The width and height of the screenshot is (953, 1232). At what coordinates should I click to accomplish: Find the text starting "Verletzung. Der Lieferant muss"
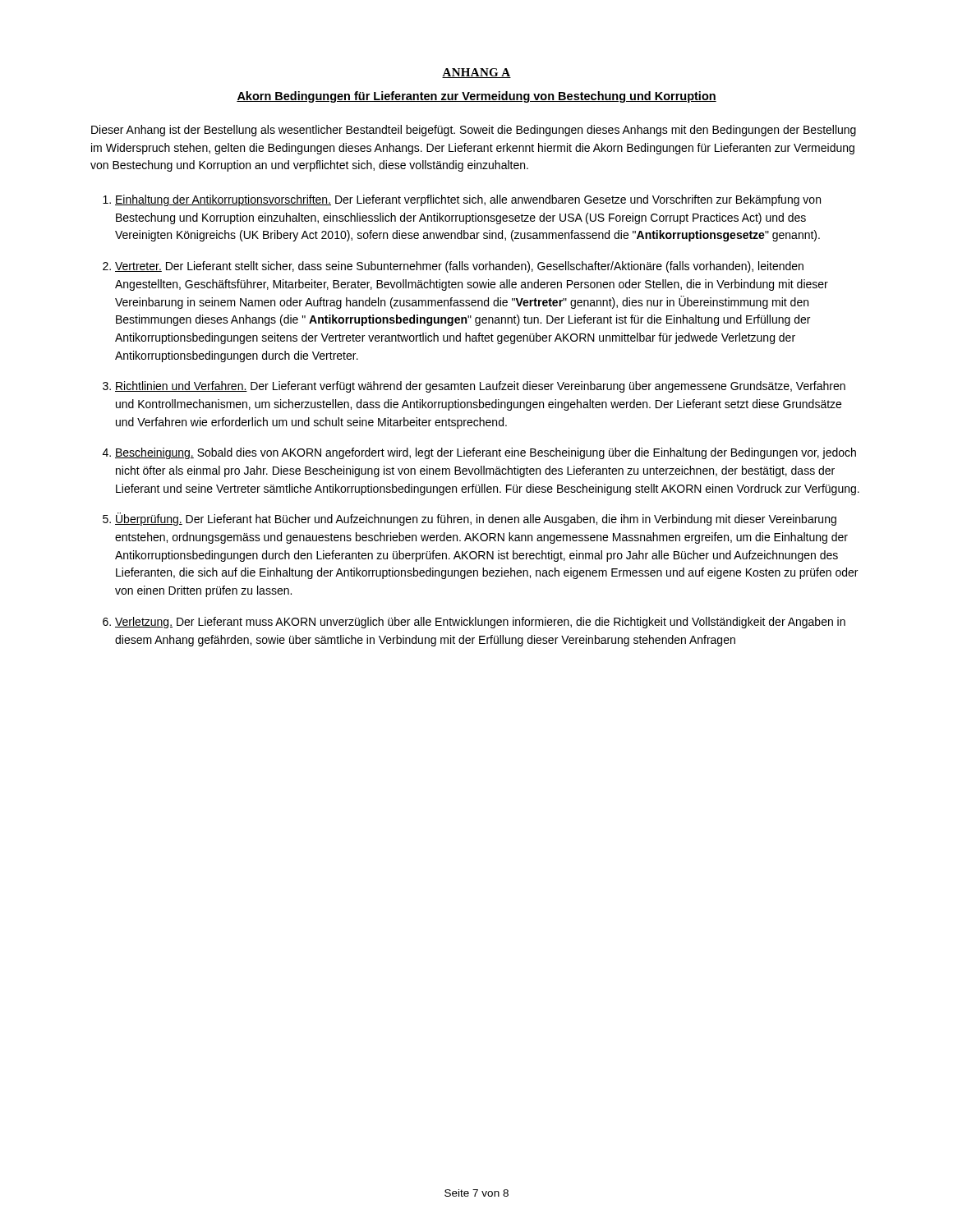click(480, 630)
